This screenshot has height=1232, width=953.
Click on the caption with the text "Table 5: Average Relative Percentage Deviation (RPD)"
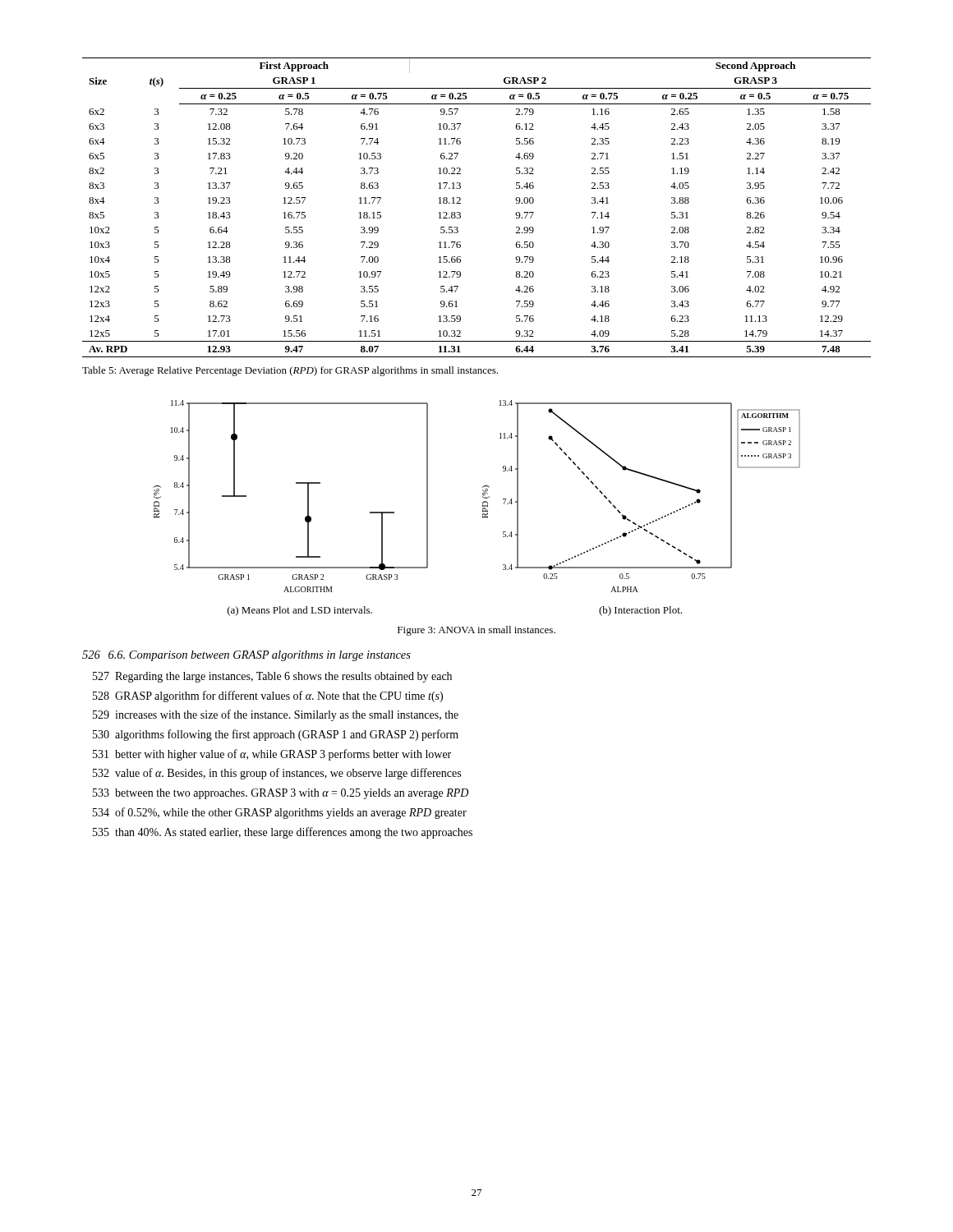coord(290,370)
